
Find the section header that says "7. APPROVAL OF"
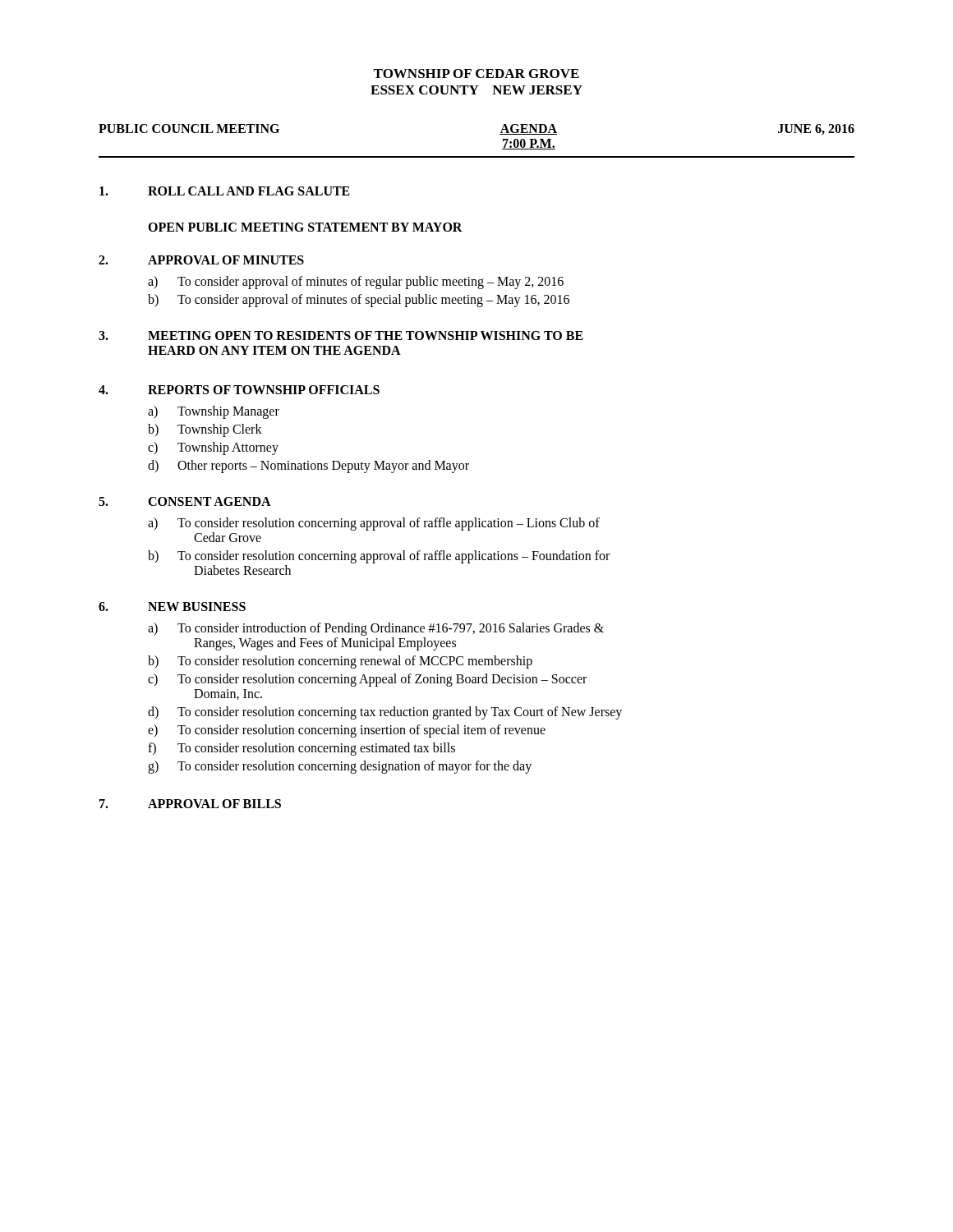pyautogui.click(x=190, y=804)
